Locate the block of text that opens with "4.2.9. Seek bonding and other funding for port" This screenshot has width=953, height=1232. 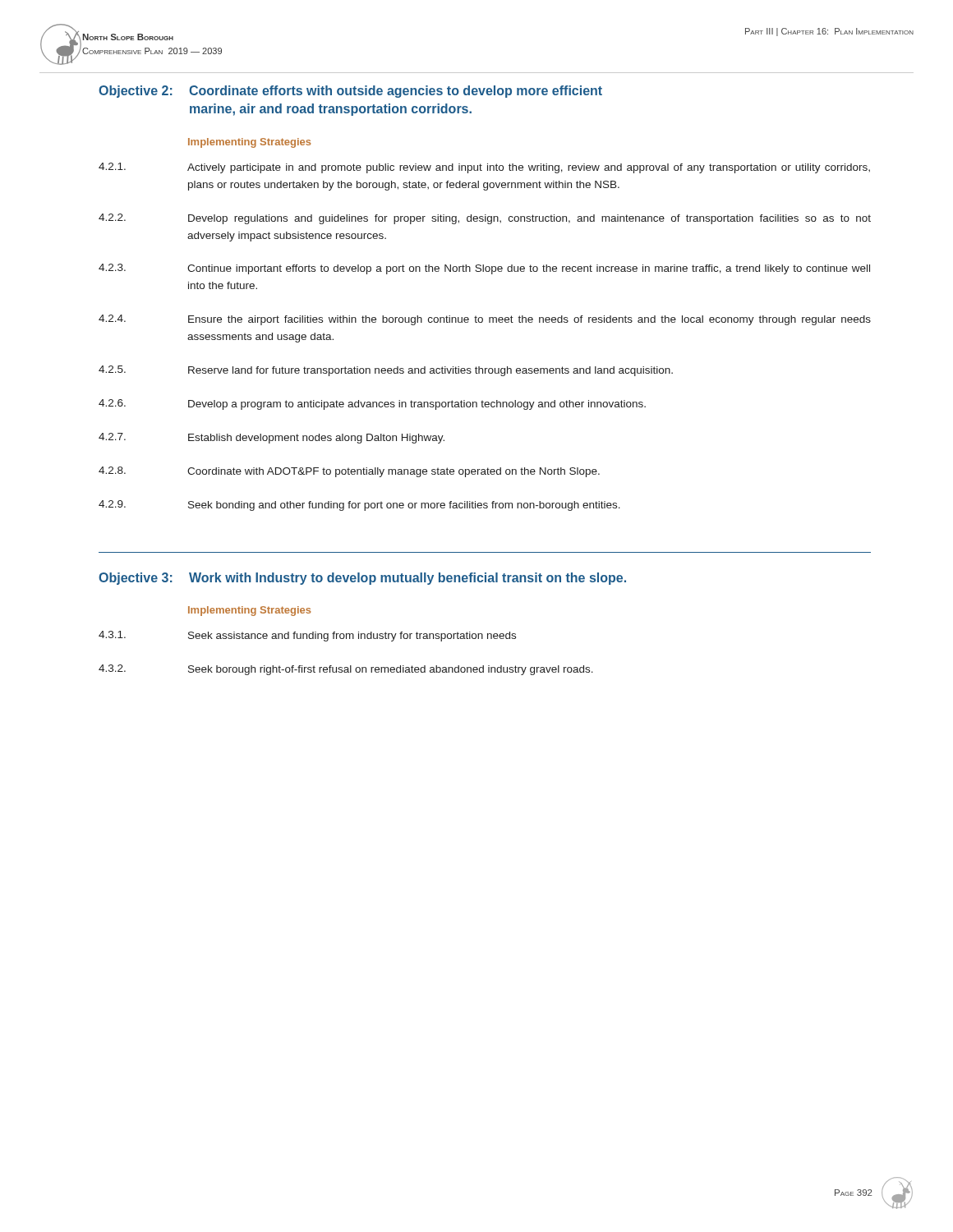pyautogui.click(x=485, y=505)
